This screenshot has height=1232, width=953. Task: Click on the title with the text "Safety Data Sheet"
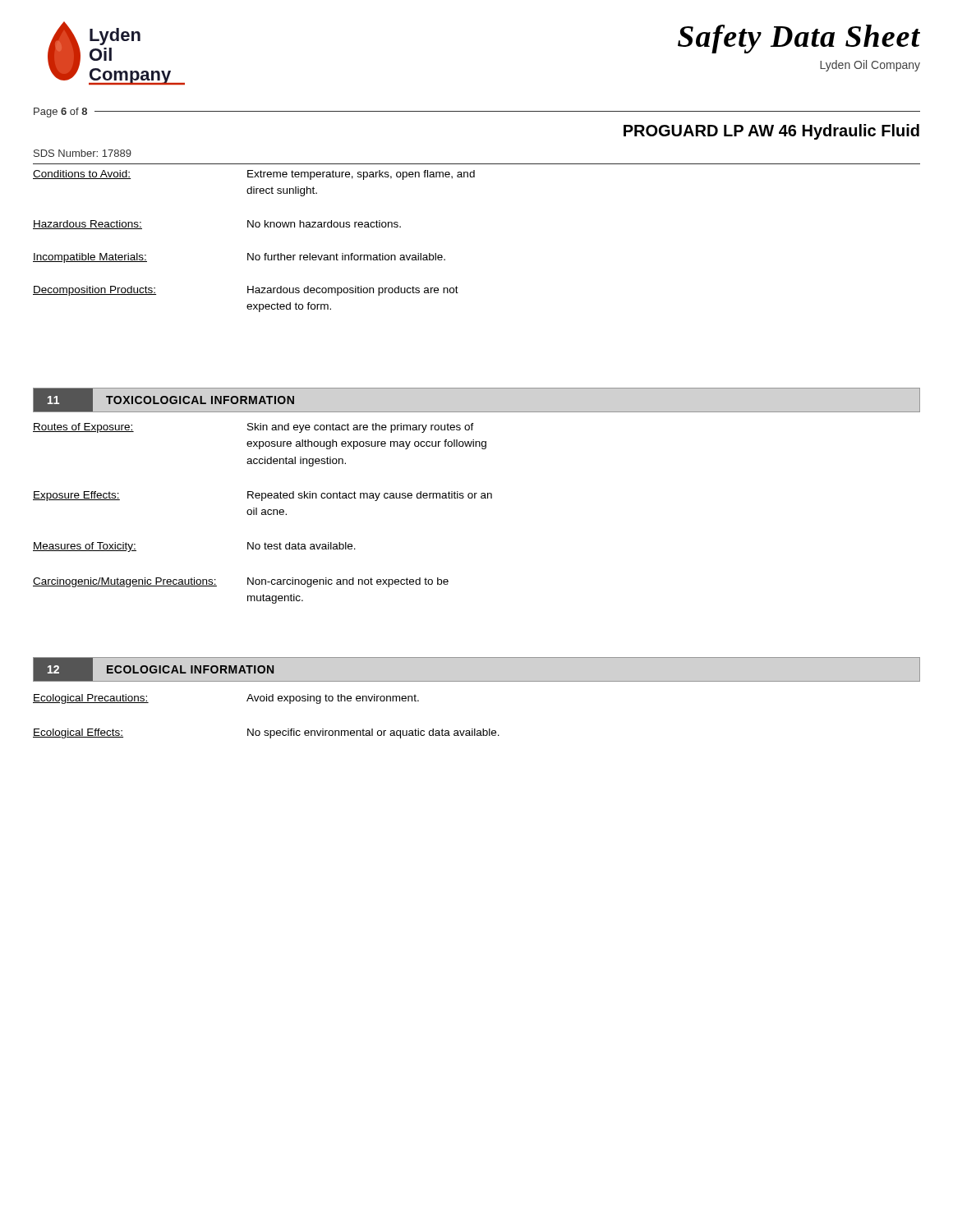(799, 45)
